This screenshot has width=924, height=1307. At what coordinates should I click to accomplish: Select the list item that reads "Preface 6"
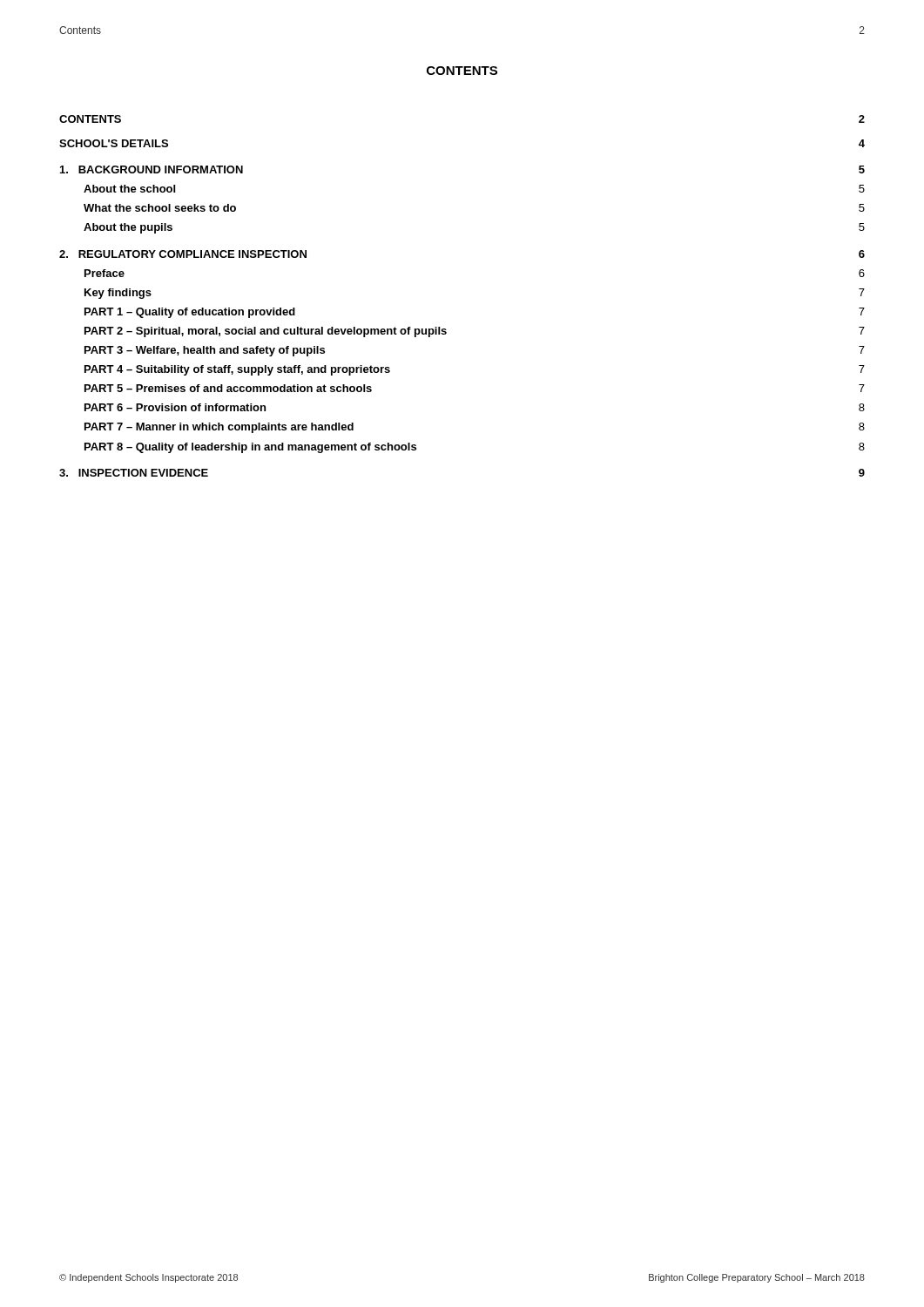tap(104, 273)
